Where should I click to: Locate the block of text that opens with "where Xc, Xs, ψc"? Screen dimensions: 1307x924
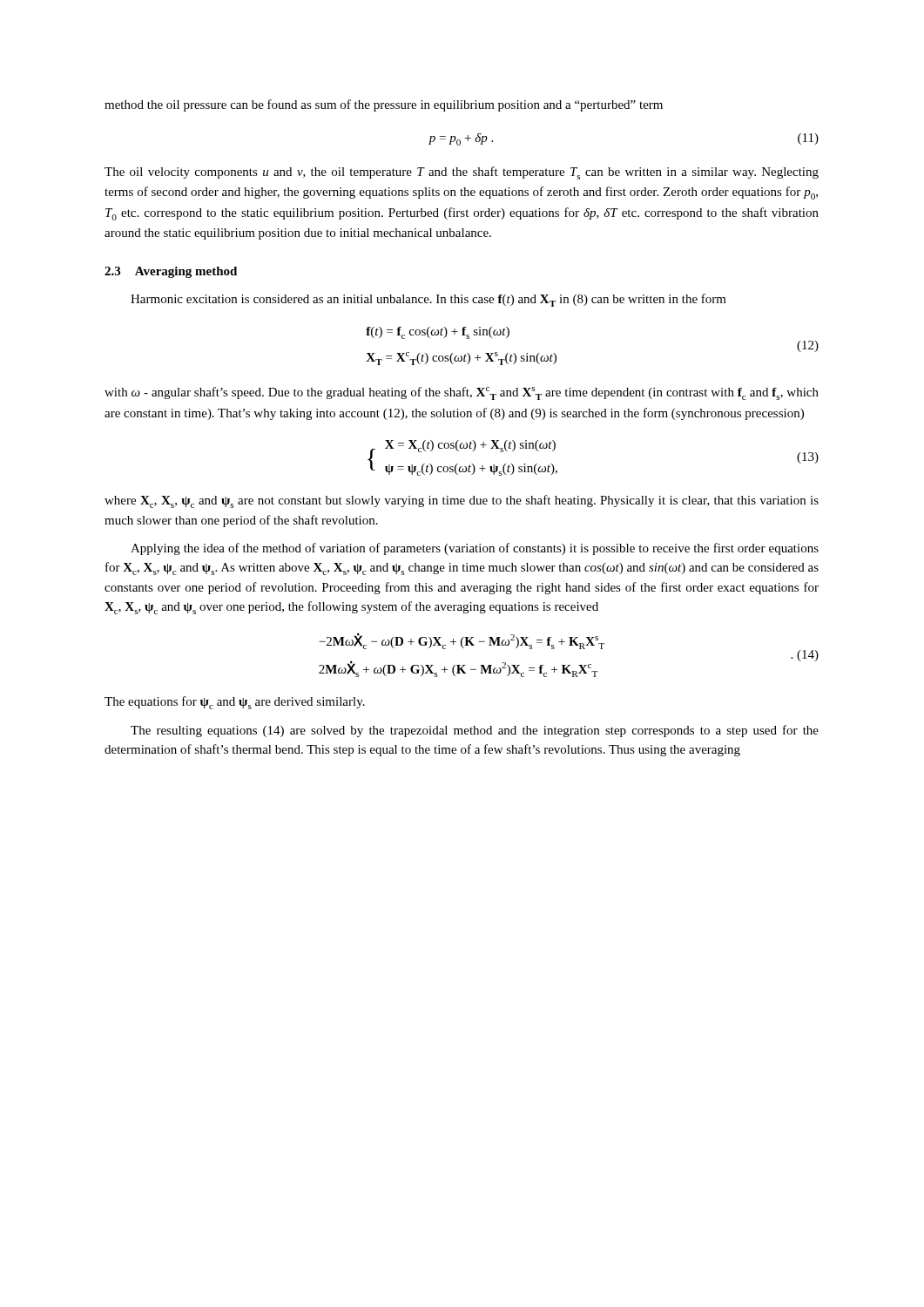pyautogui.click(x=462, y=555)
